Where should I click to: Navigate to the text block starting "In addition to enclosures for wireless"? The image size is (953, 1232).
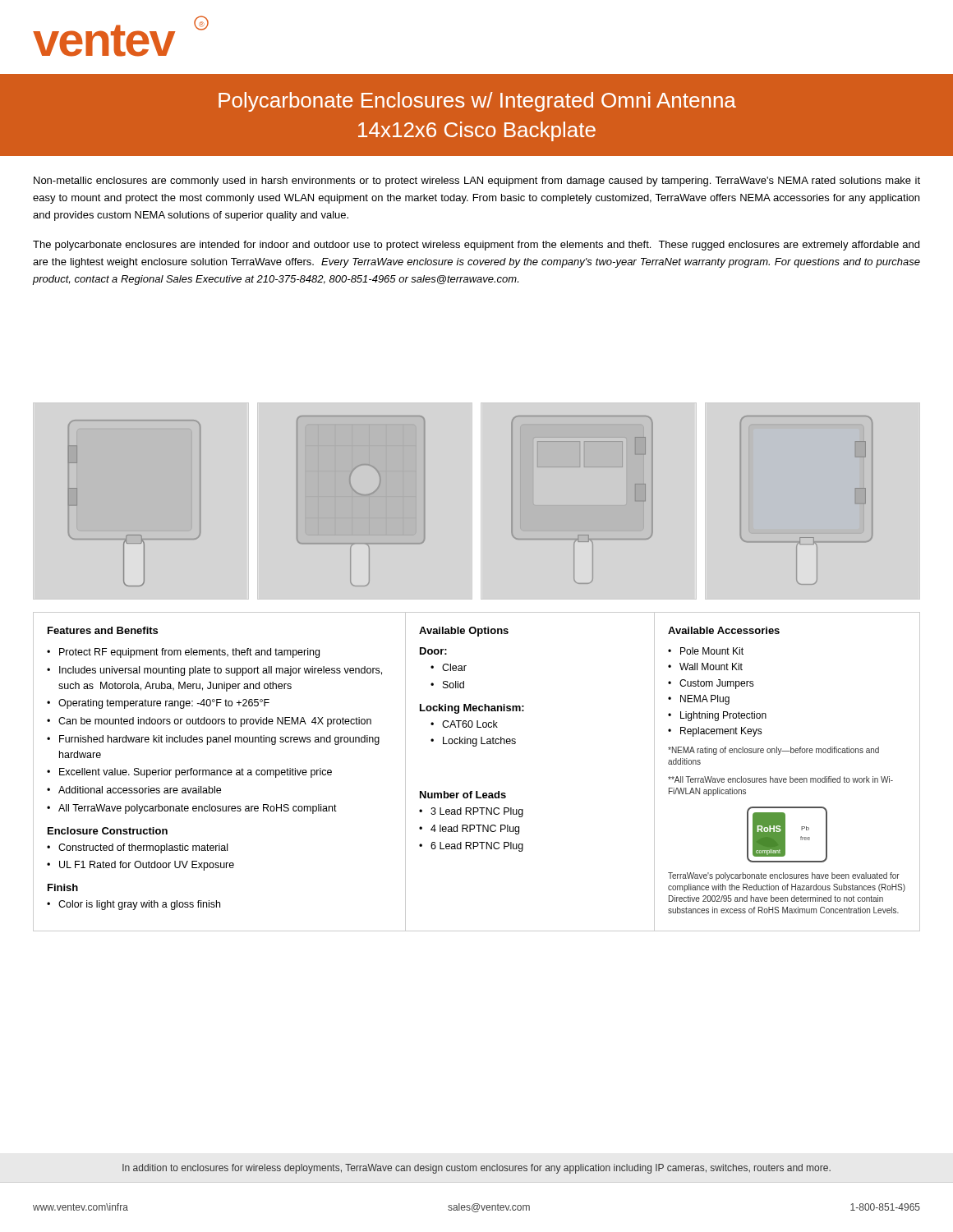(476, 1168)
